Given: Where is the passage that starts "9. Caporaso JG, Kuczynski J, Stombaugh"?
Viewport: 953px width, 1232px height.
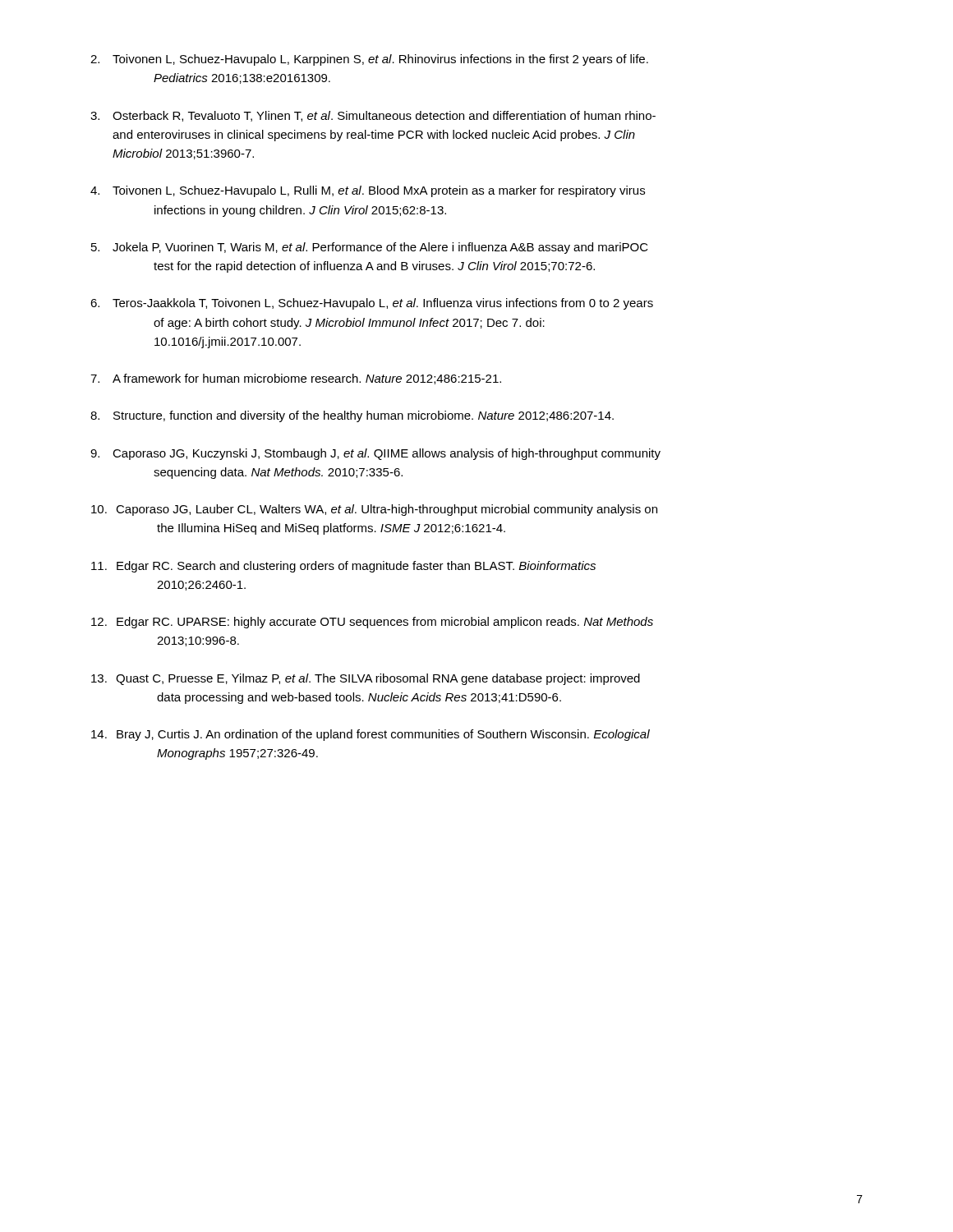Looking at the screenshot, I should click(x=375, y=462).
